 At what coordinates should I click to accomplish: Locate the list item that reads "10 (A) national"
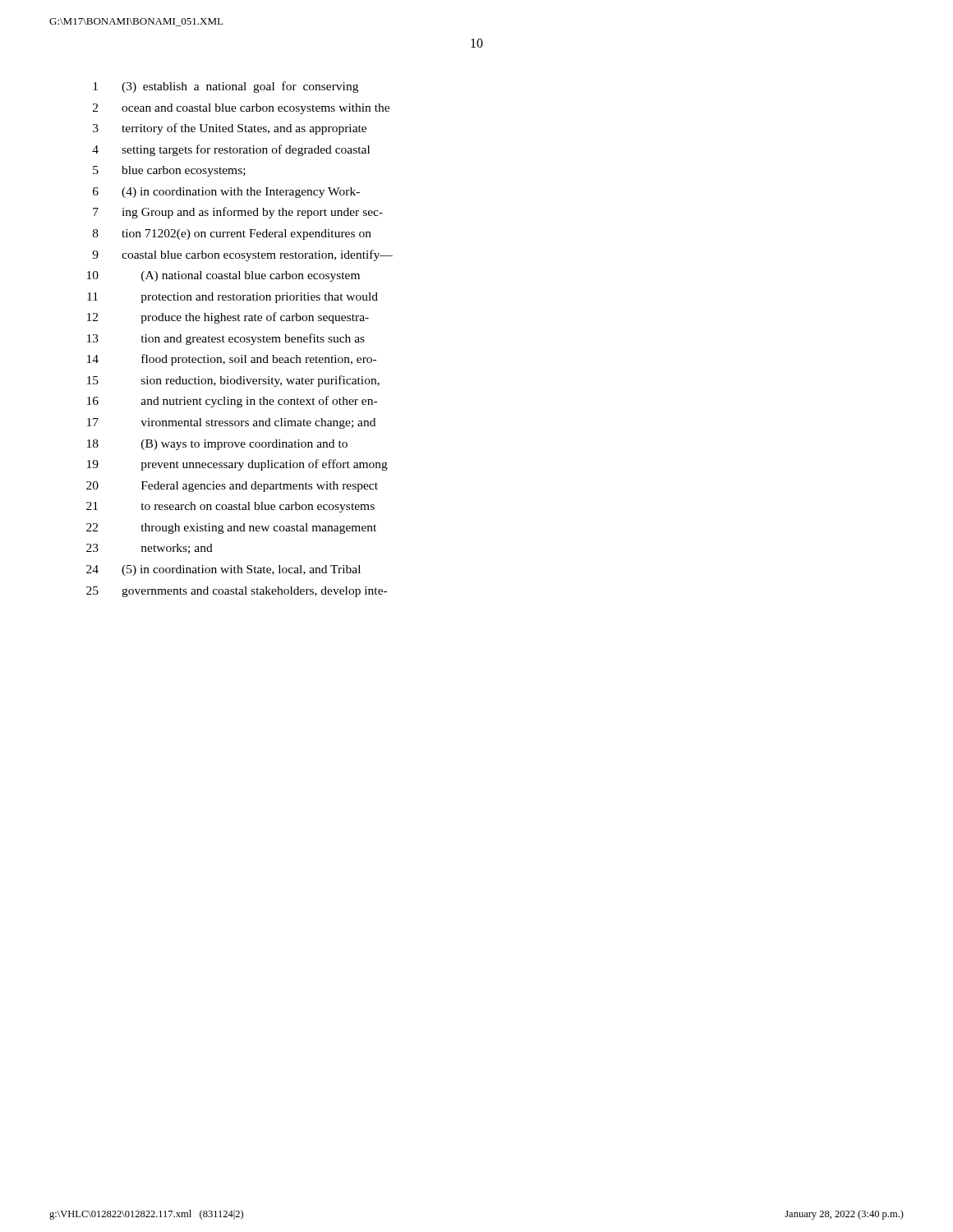[223, 276]
